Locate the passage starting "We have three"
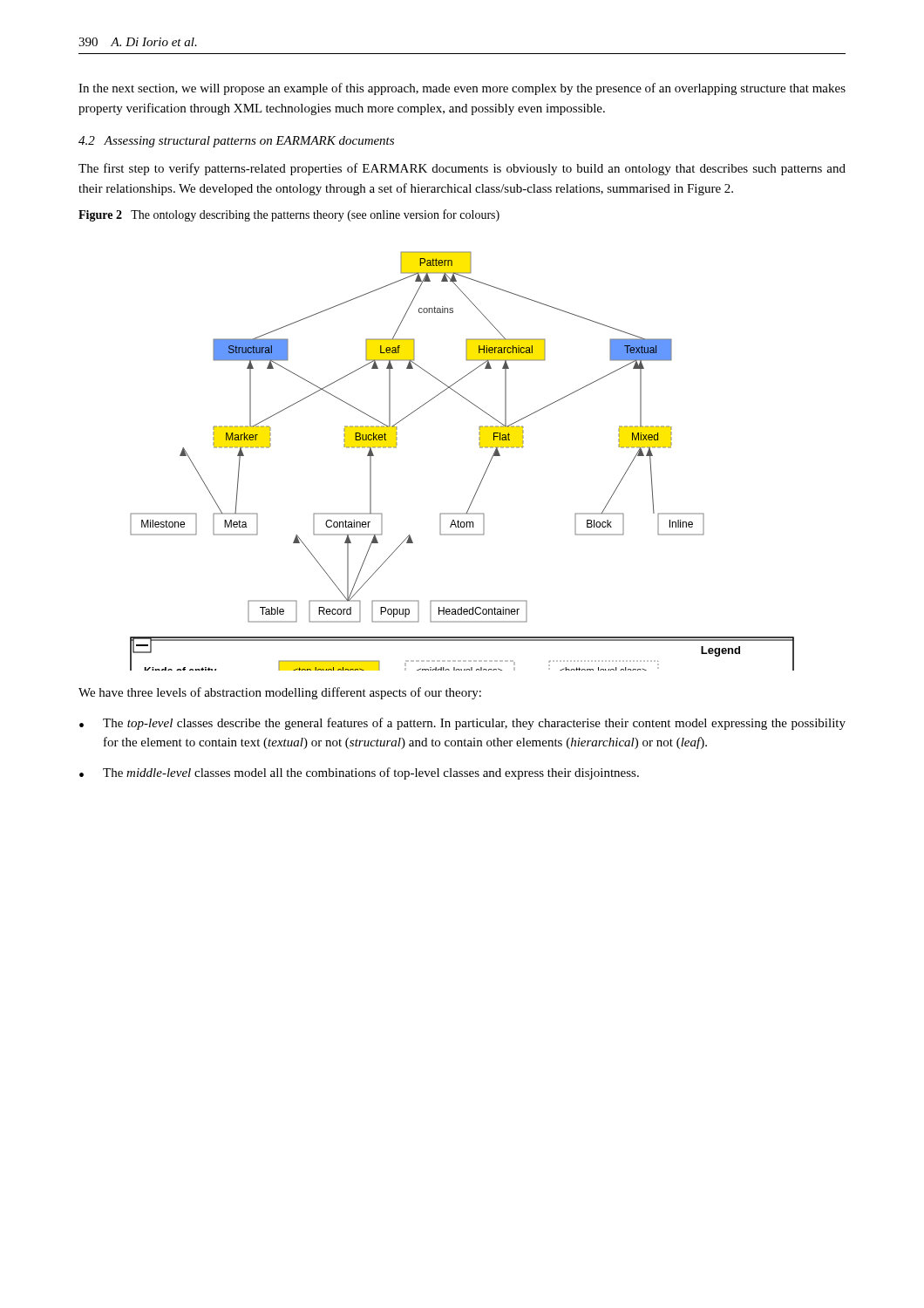This screenshot has width=924, height=1308. pos(462,693)
